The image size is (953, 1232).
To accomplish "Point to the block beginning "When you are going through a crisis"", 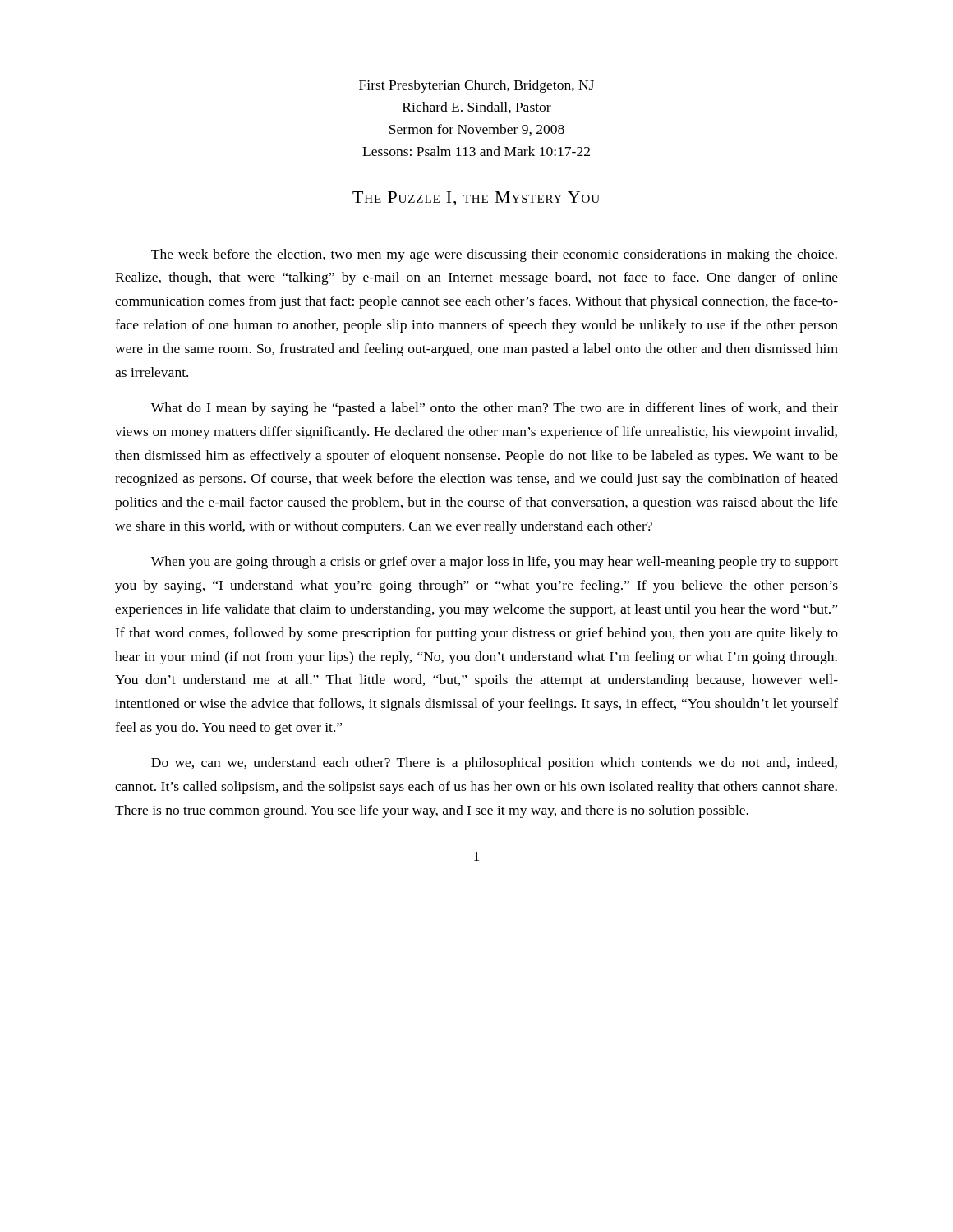I will click(x=476, y=644).
